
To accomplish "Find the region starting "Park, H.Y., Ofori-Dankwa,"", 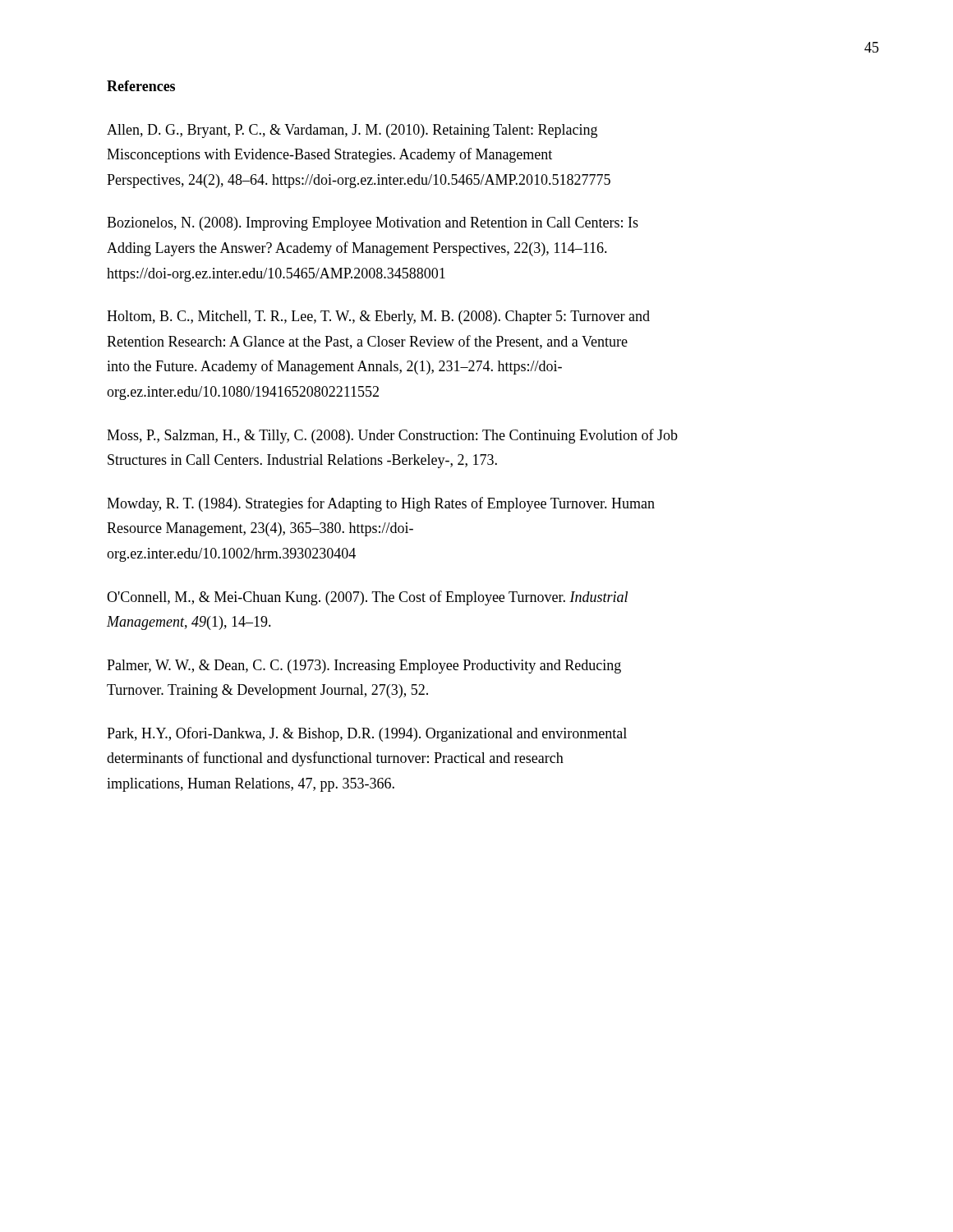I will tap(485, 759).
